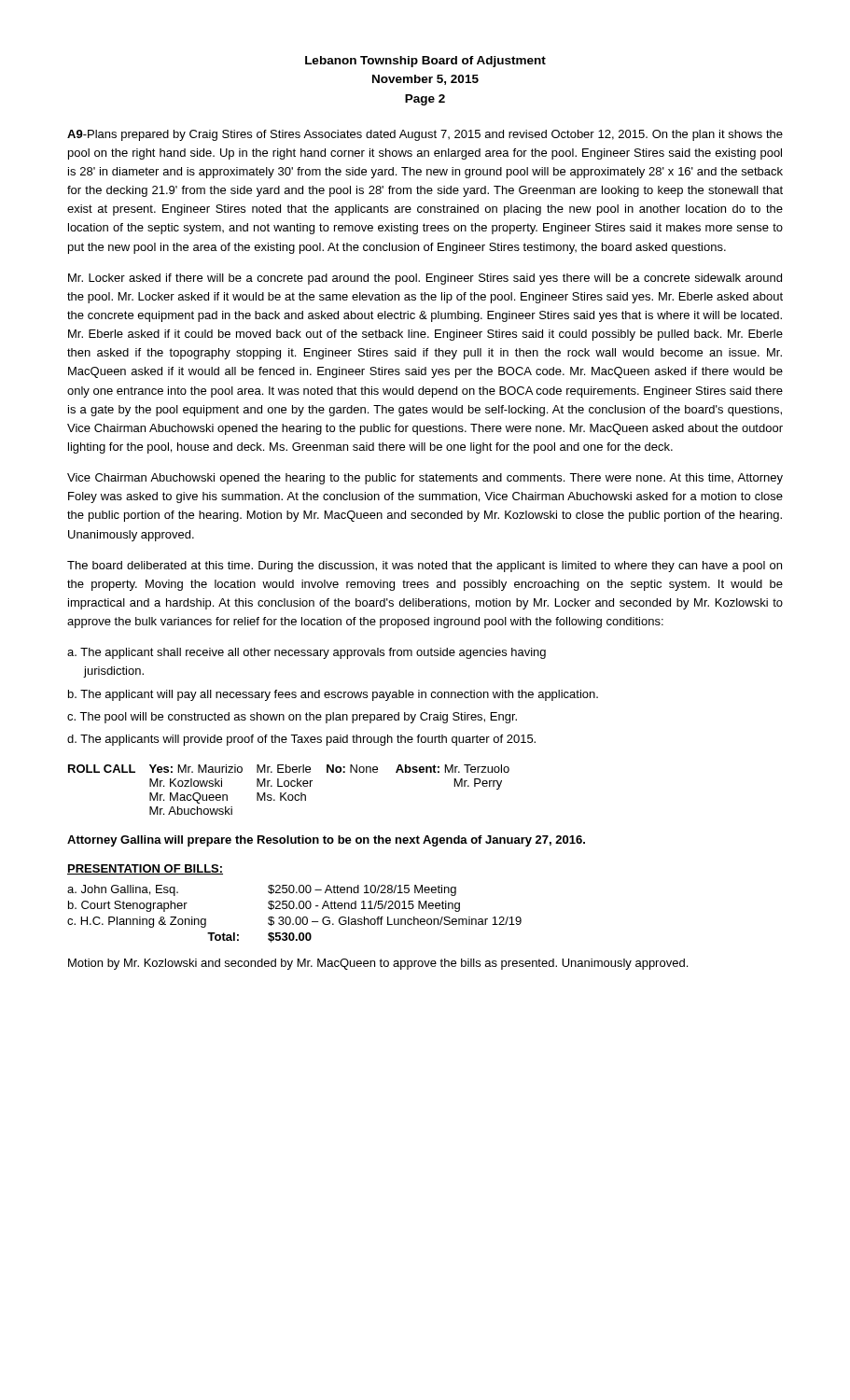
Task: Click on the table containing "Mr. Kozlowski"
Action: tap(425, 790)
